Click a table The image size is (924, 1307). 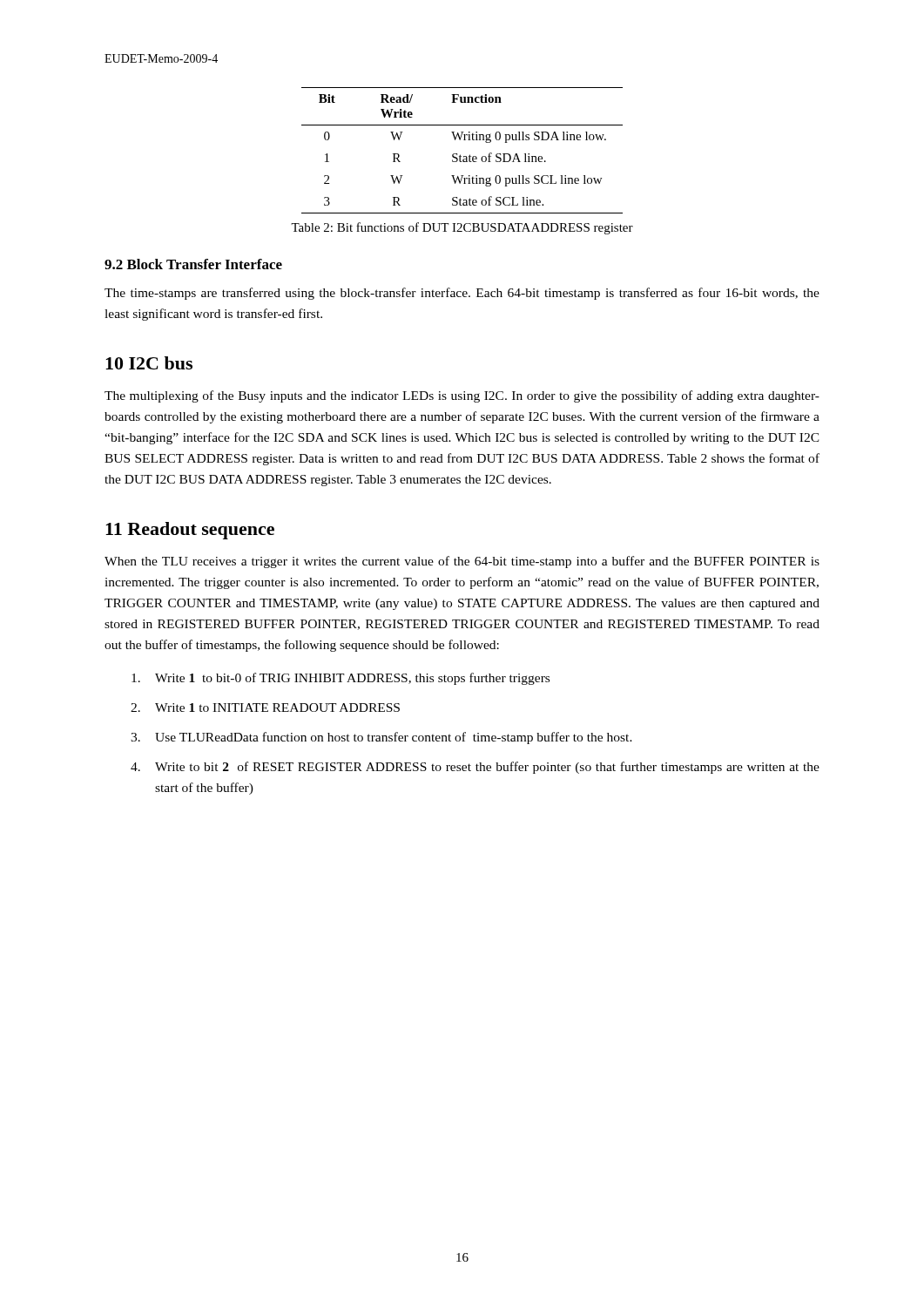[x=462, y=150]
